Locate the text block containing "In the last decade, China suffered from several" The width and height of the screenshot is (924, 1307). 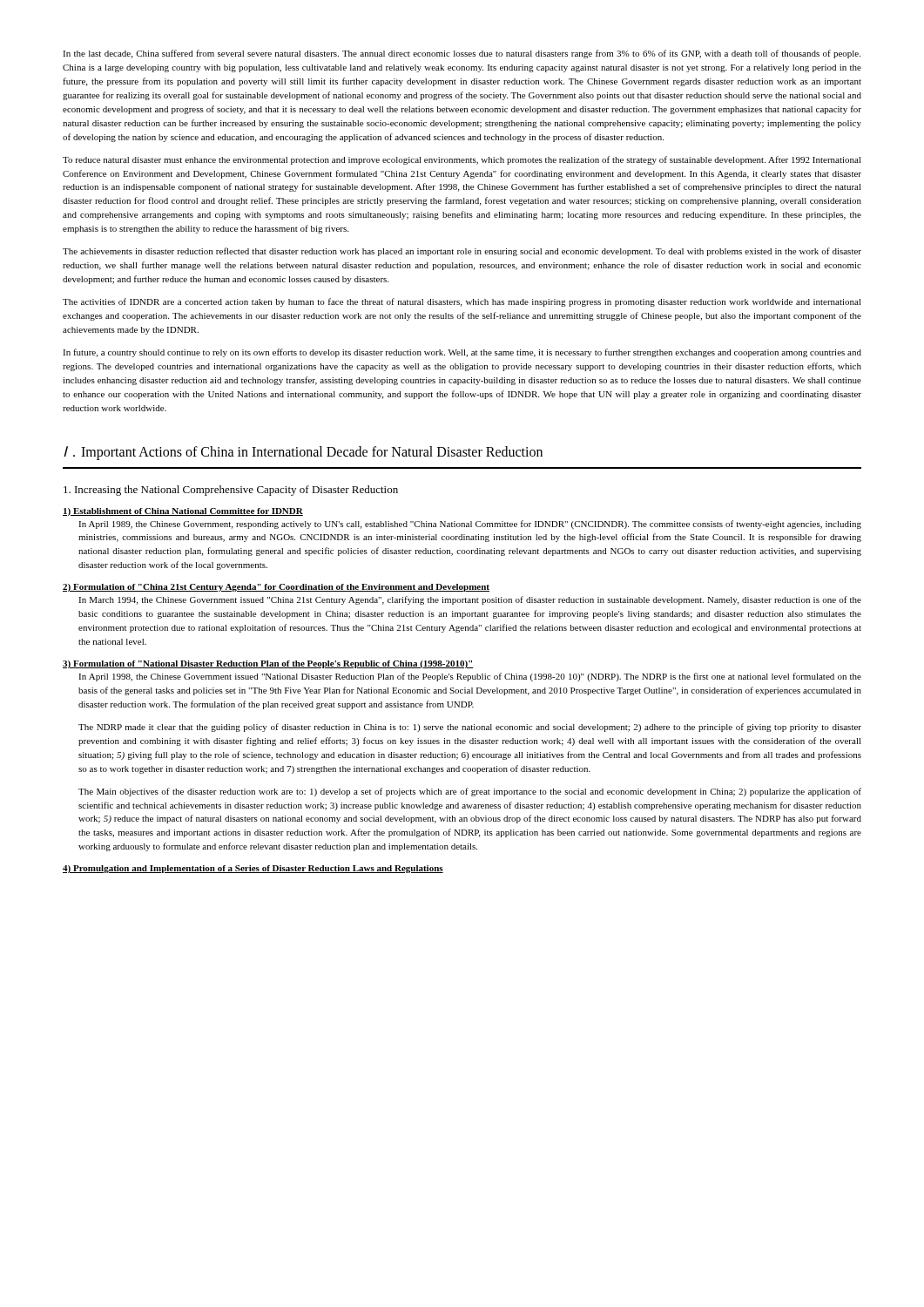[462, 95]
